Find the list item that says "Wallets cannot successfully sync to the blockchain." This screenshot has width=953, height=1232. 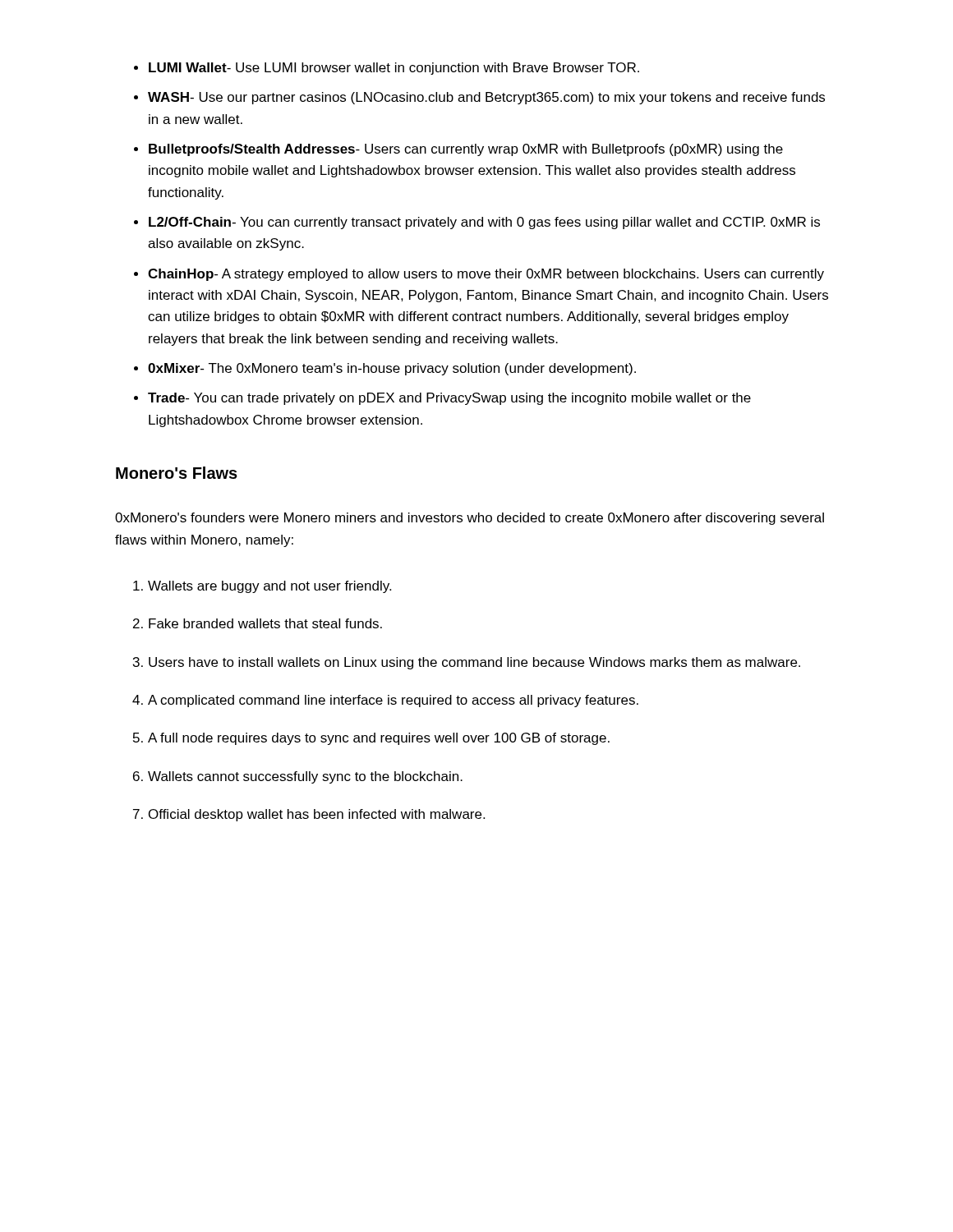[x=306, y=776]
